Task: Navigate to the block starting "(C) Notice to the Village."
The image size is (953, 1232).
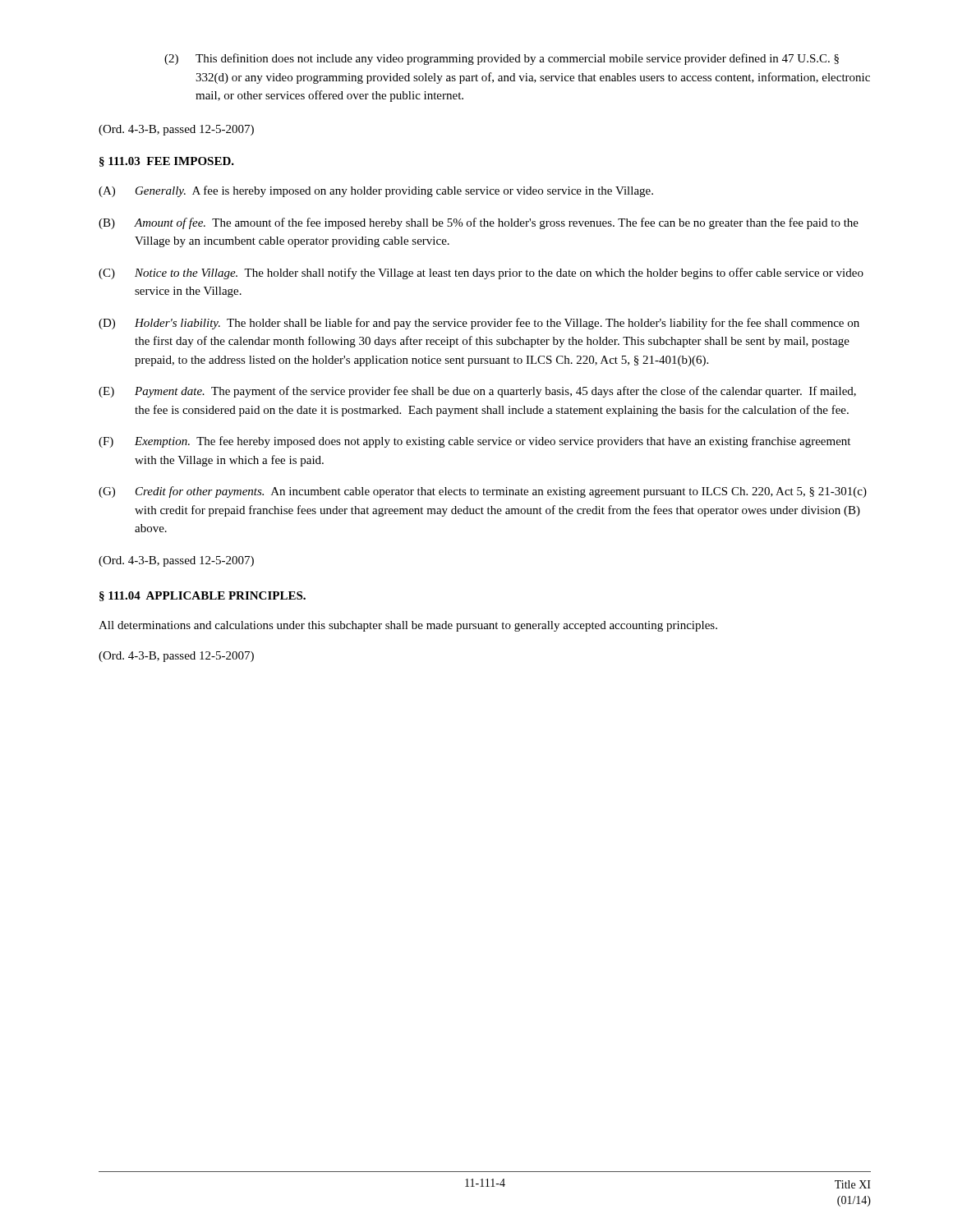Action: (x=485, y=282)
